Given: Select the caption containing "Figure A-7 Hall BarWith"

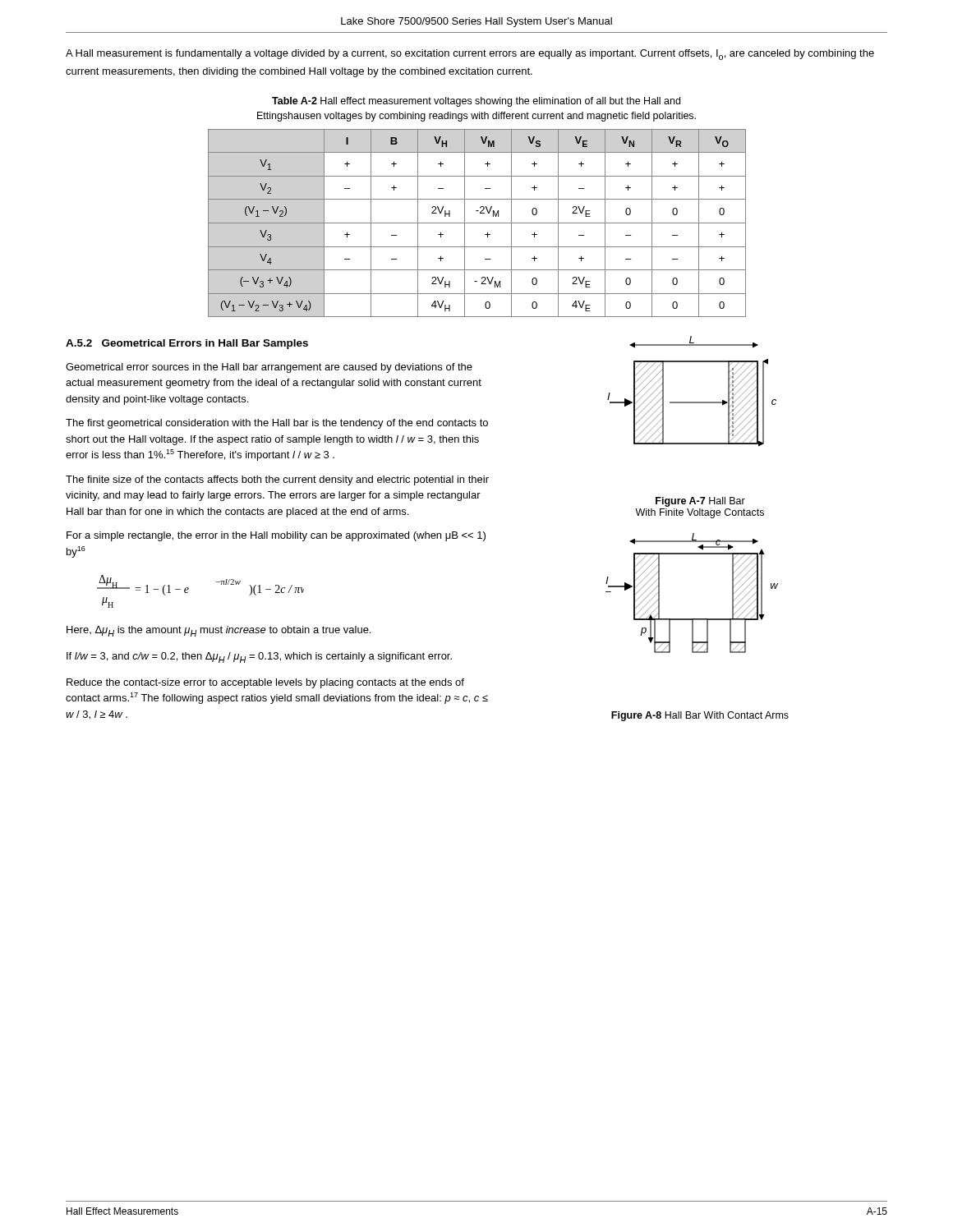Looking at the screenshot, I should [x=700, y=507].
